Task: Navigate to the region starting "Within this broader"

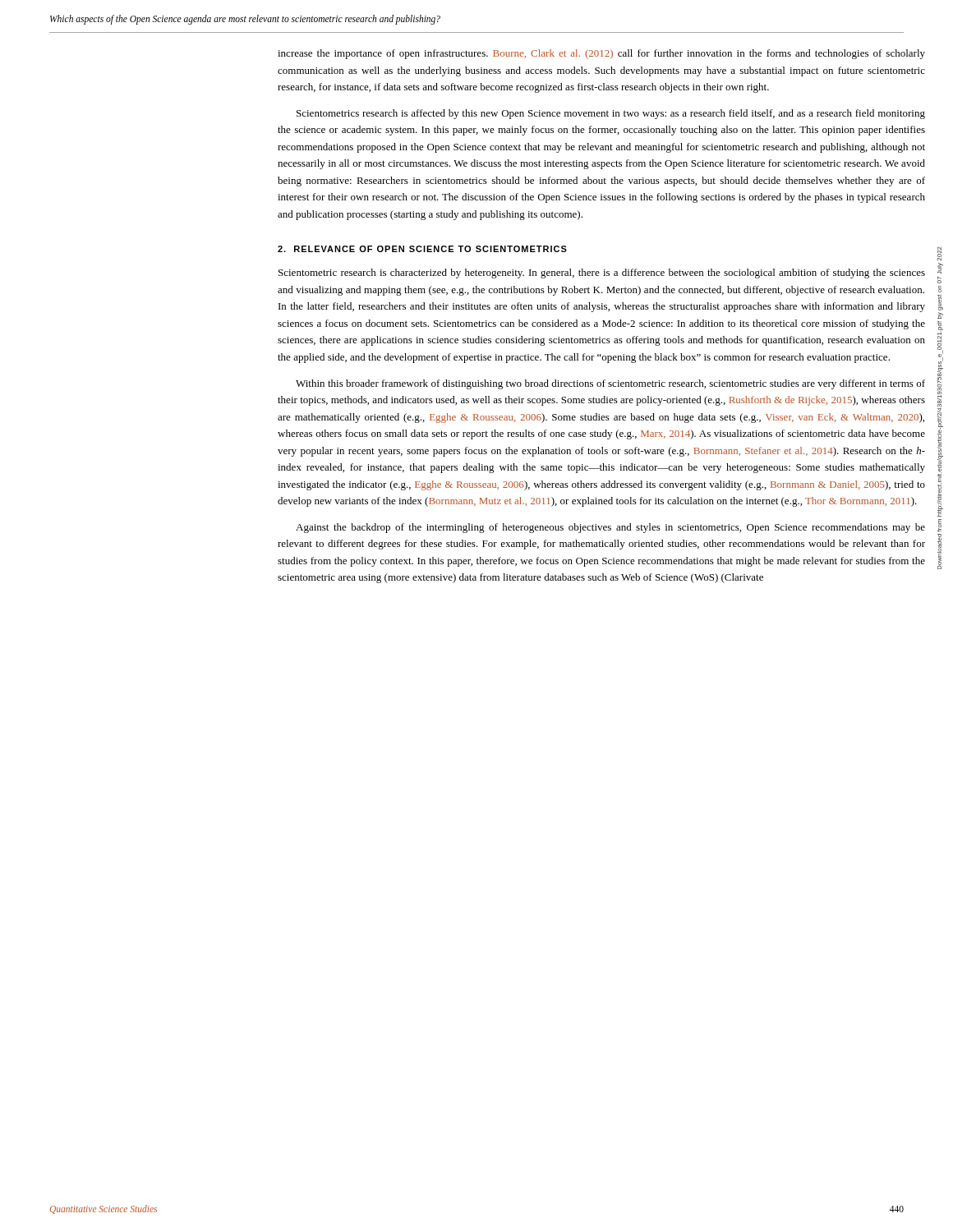Action: [x=601, y=442]
